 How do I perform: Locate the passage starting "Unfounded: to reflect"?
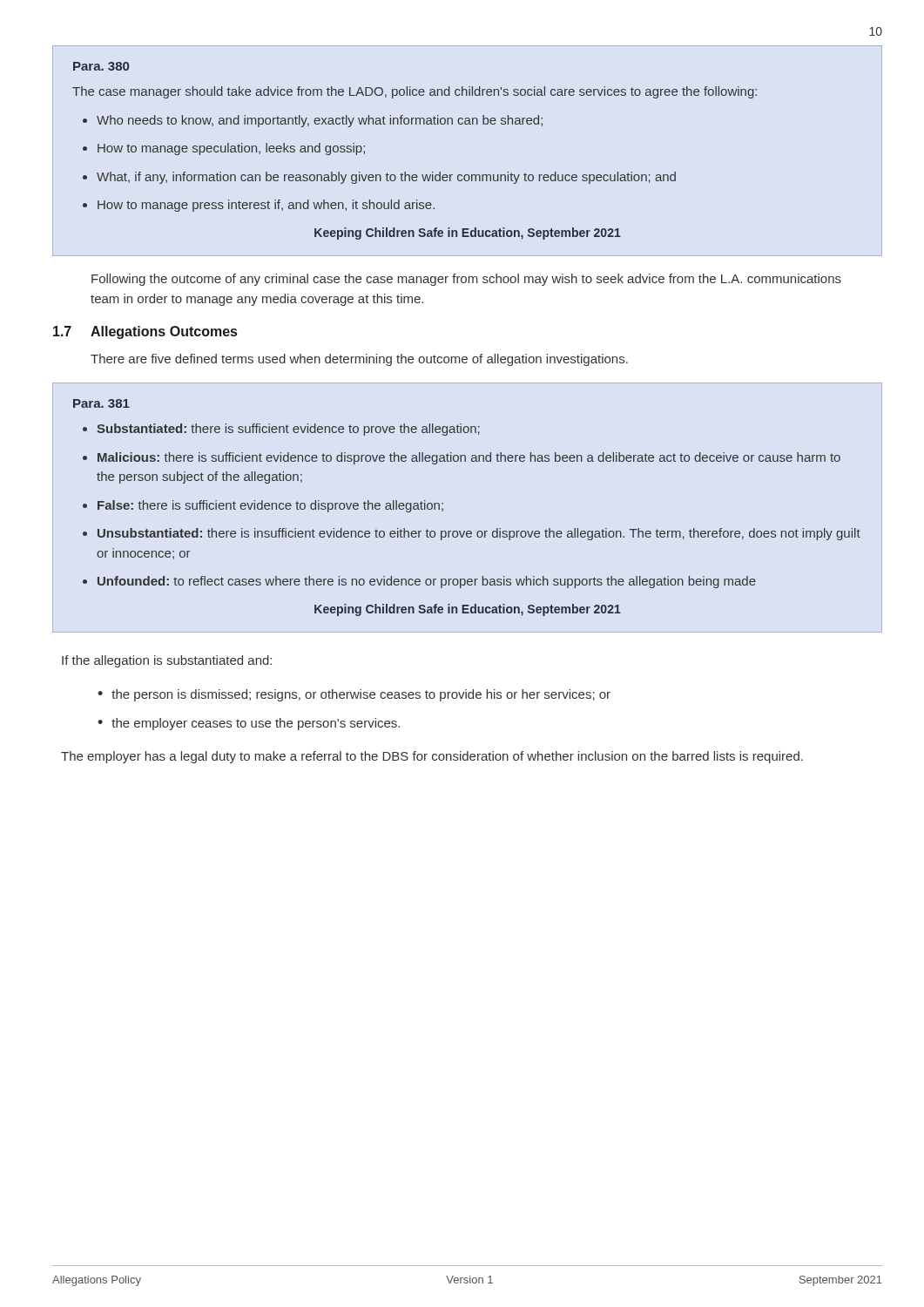(x=426, y=581)
